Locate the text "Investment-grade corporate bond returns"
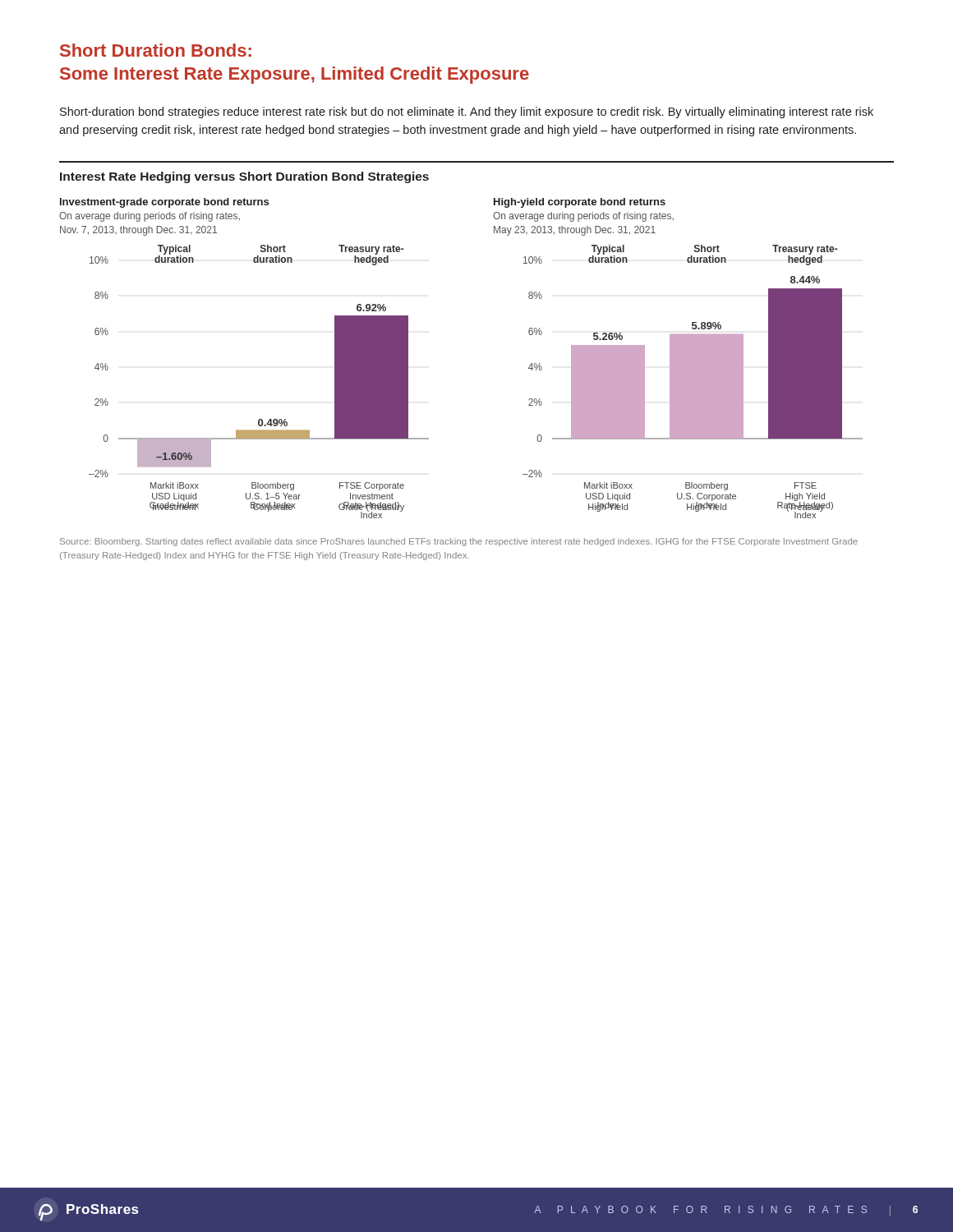Viewport: 953px width, 1232px height. [164, 202]
